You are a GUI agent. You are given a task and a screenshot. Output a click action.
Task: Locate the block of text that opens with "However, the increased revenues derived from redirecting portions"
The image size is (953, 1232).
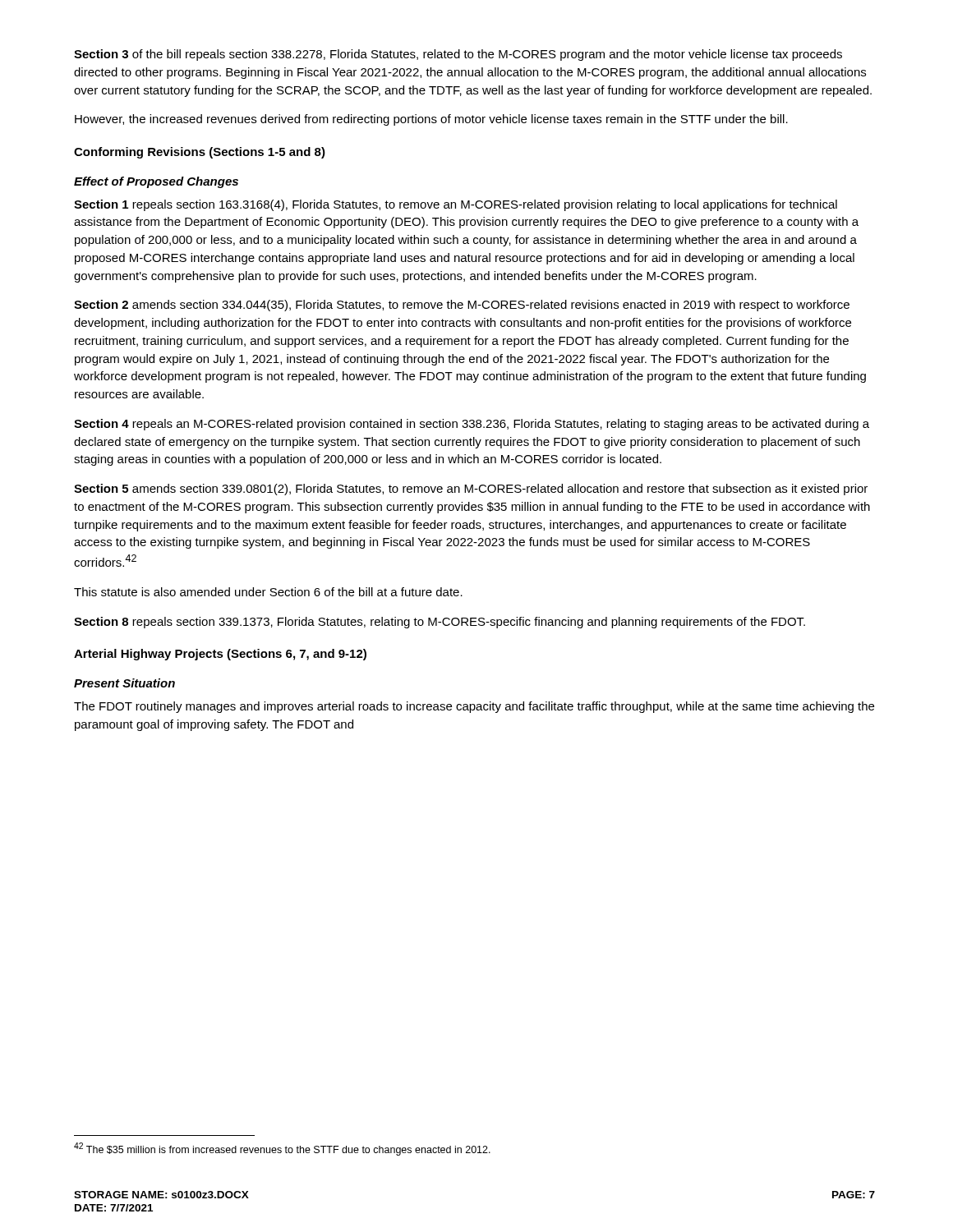tap(431, 119)
